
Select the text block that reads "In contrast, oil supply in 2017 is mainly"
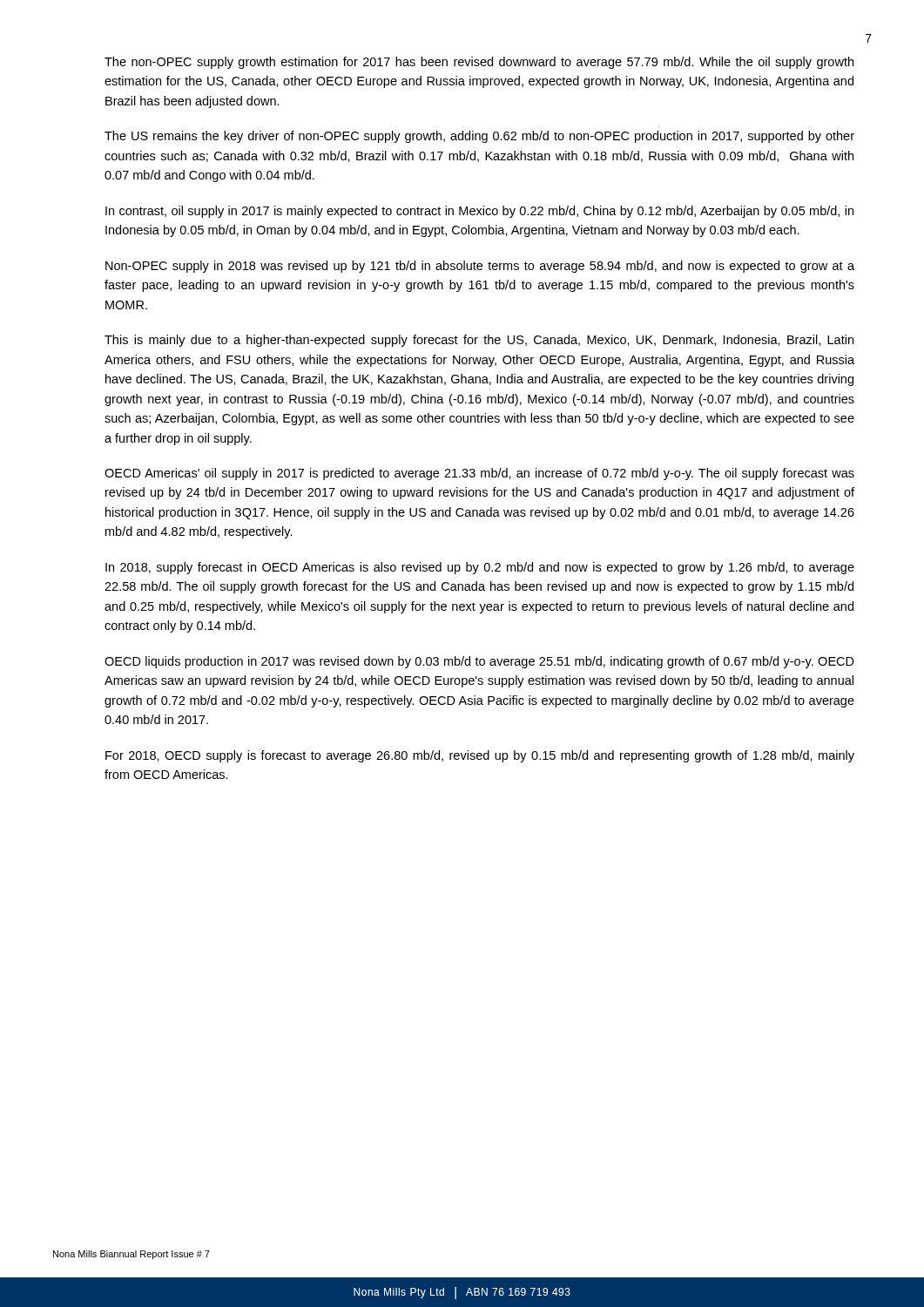[x=479, y=220]
